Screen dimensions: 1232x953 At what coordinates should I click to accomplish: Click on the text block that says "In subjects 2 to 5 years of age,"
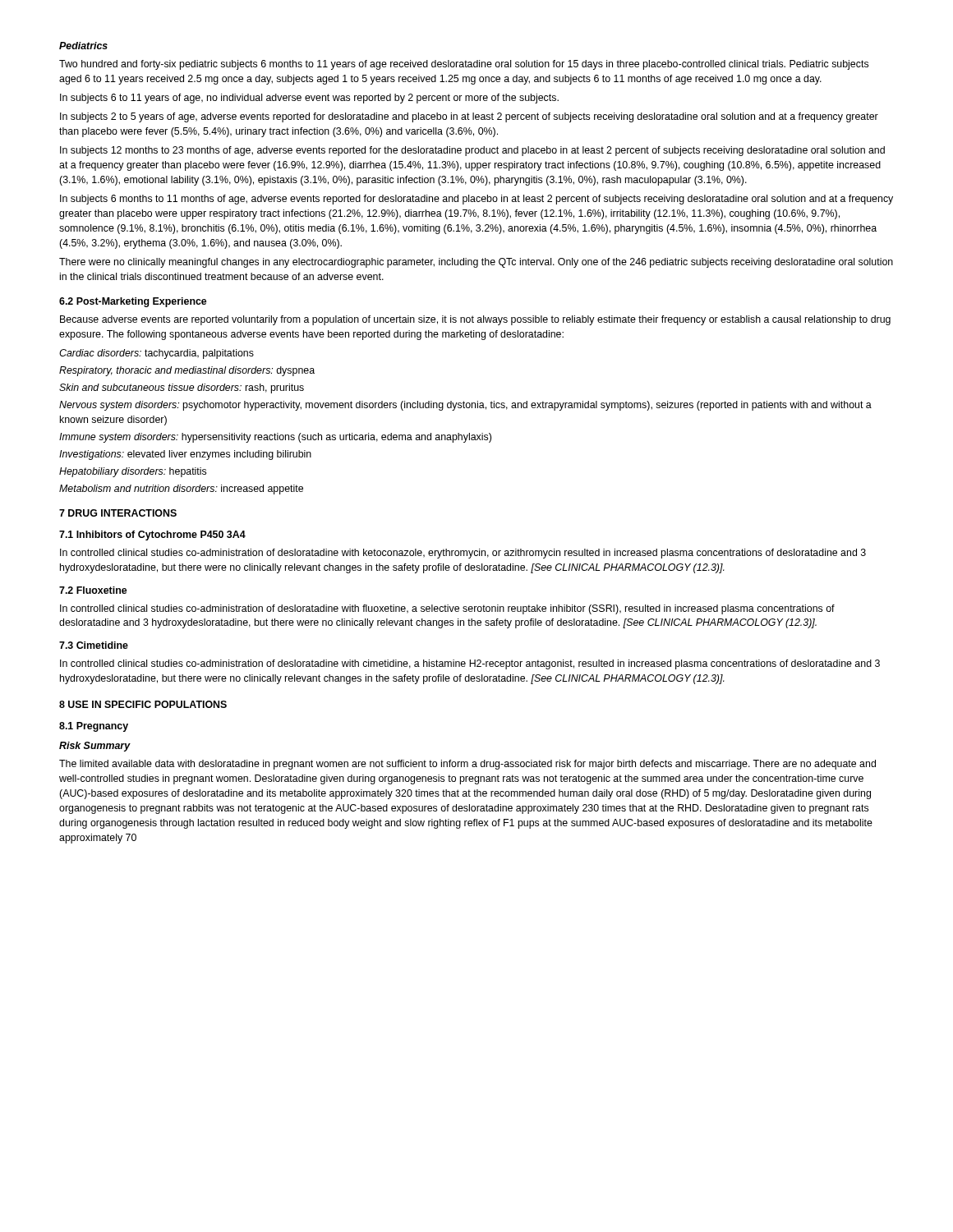click(476, 125)
